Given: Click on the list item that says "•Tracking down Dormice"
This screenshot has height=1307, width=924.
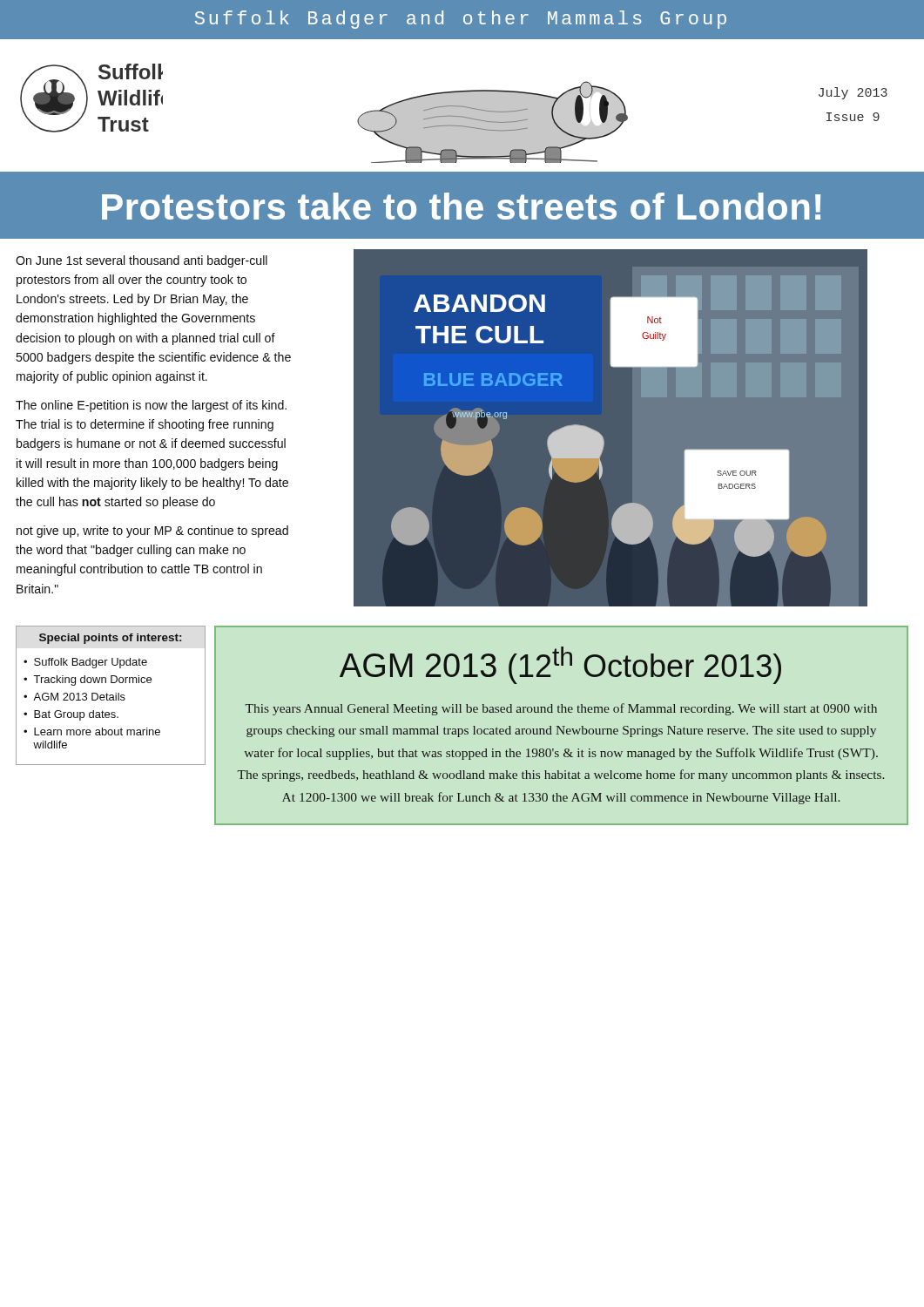Looking at the screenshot, I should tap(88, 679).
